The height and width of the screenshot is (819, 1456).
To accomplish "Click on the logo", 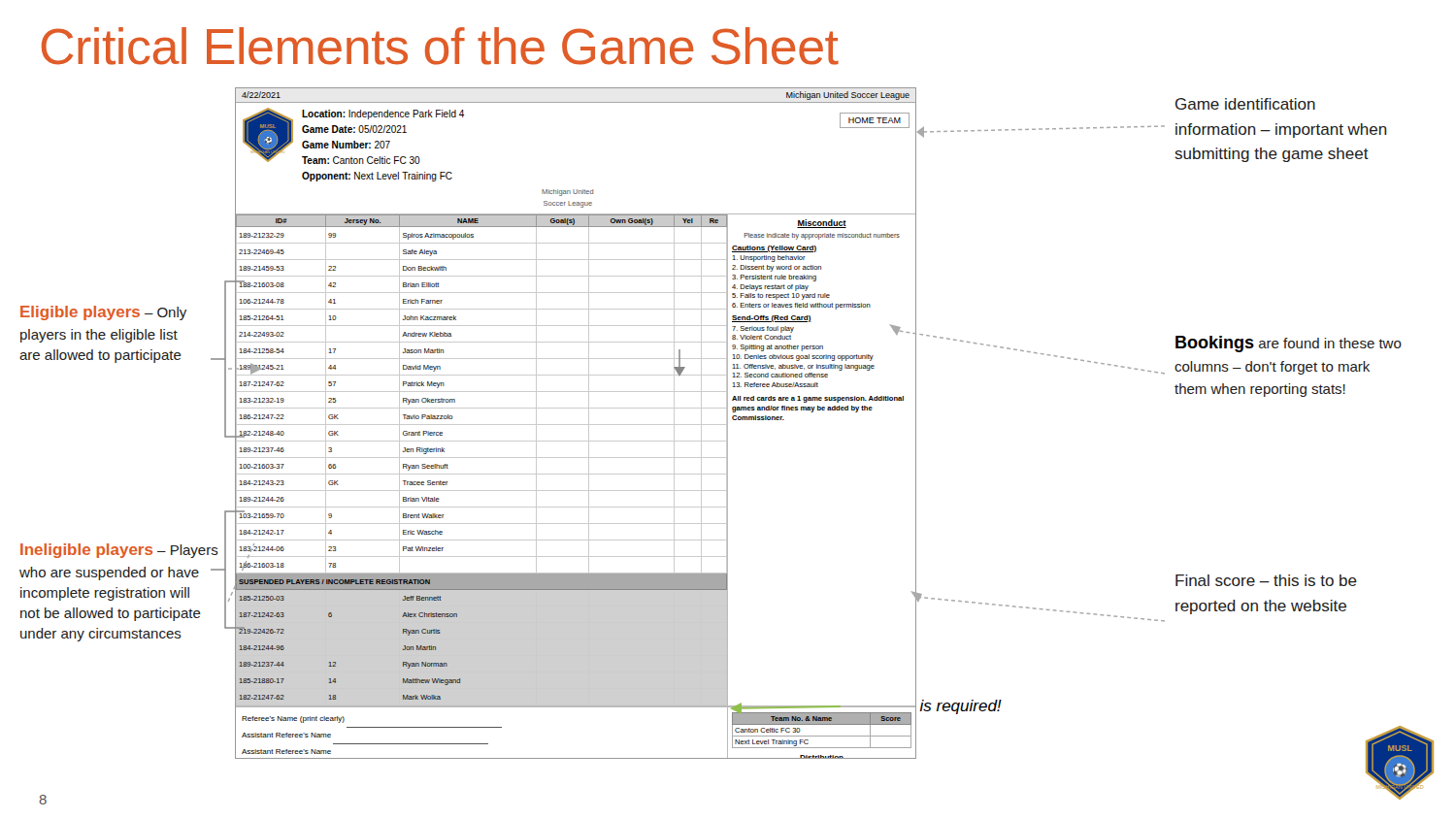I will [1400, 763].
